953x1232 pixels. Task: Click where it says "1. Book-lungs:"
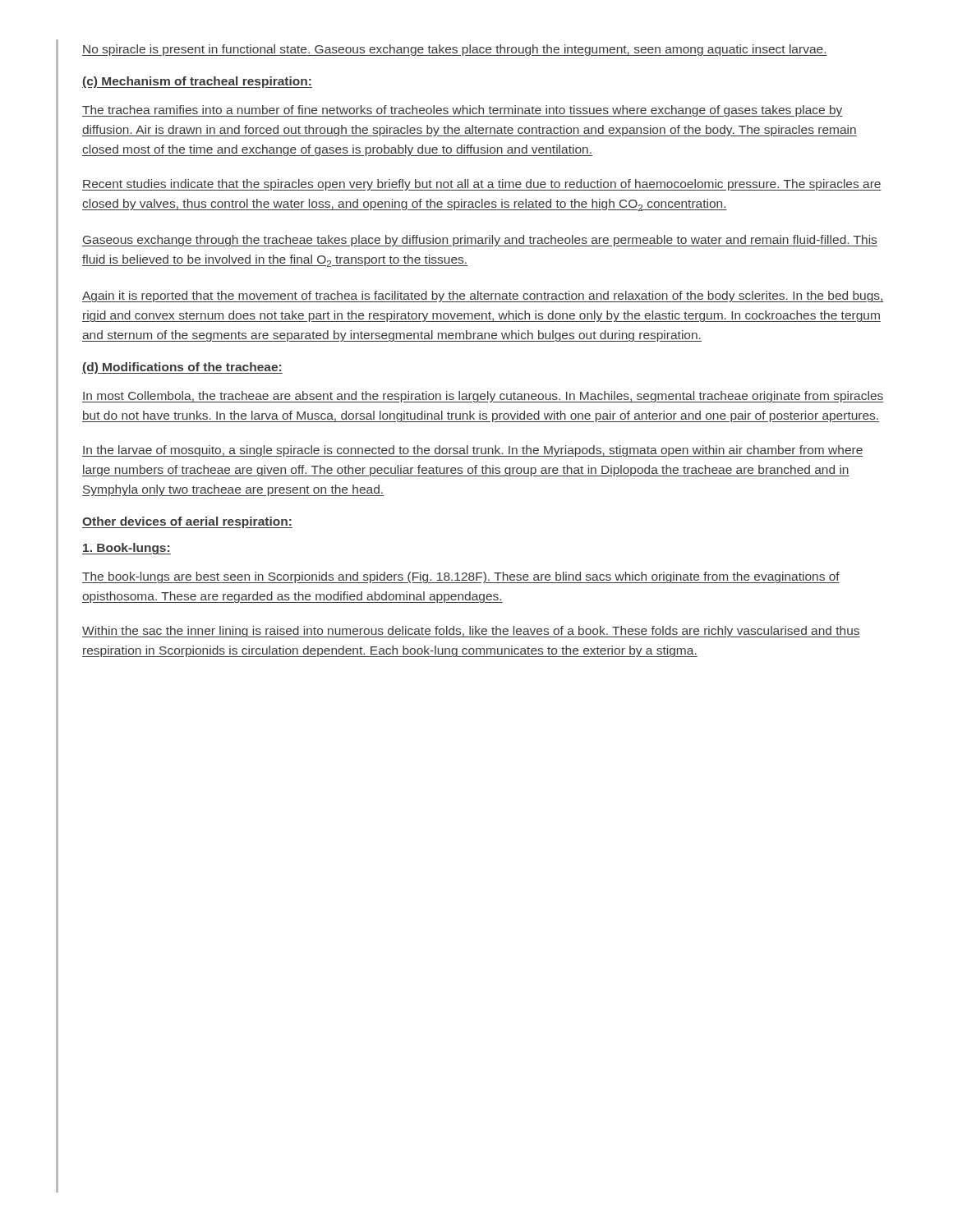(126, 548)
